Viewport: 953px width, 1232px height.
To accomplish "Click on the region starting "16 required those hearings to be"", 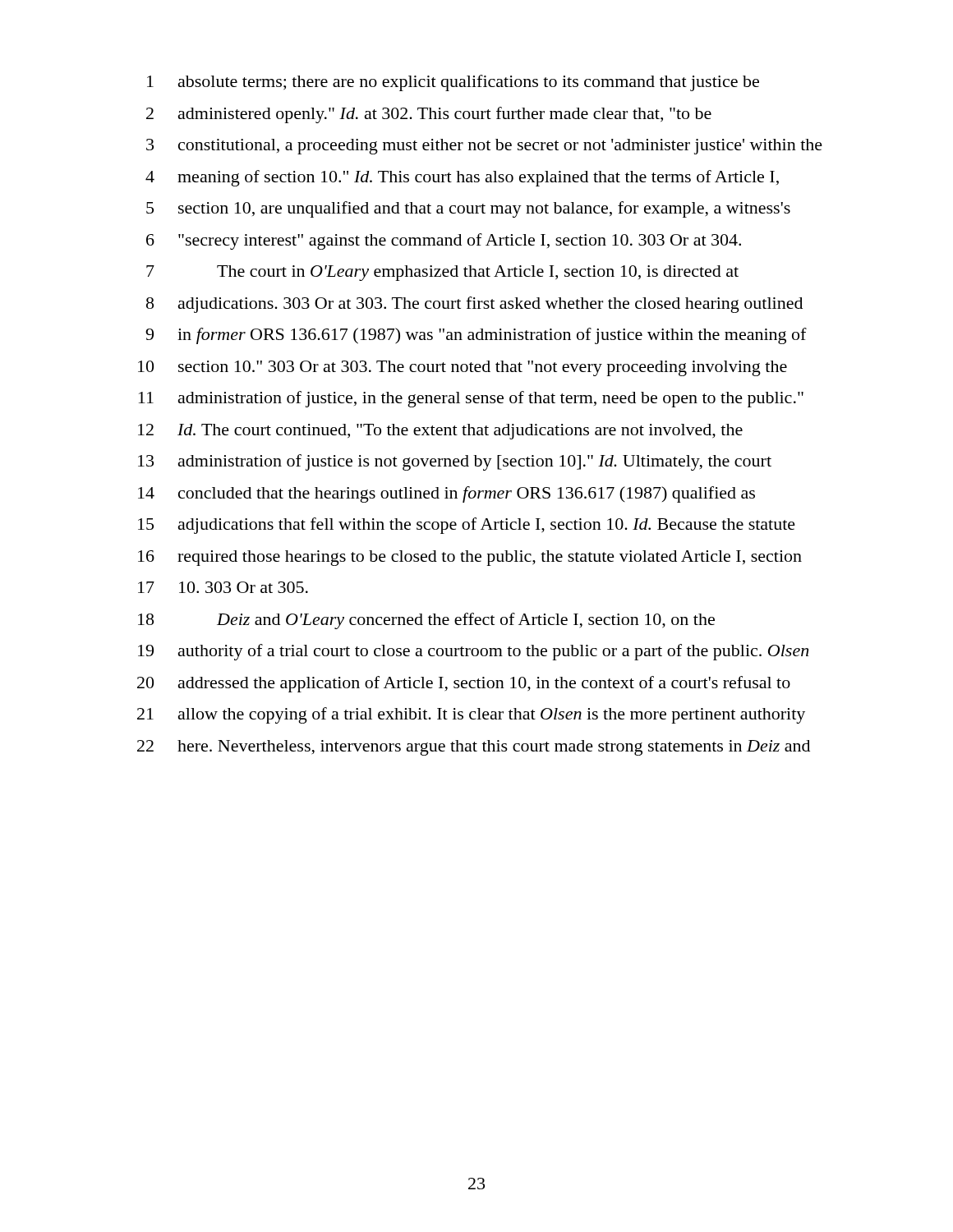I will pyautogui.click(x=485, y=556).
